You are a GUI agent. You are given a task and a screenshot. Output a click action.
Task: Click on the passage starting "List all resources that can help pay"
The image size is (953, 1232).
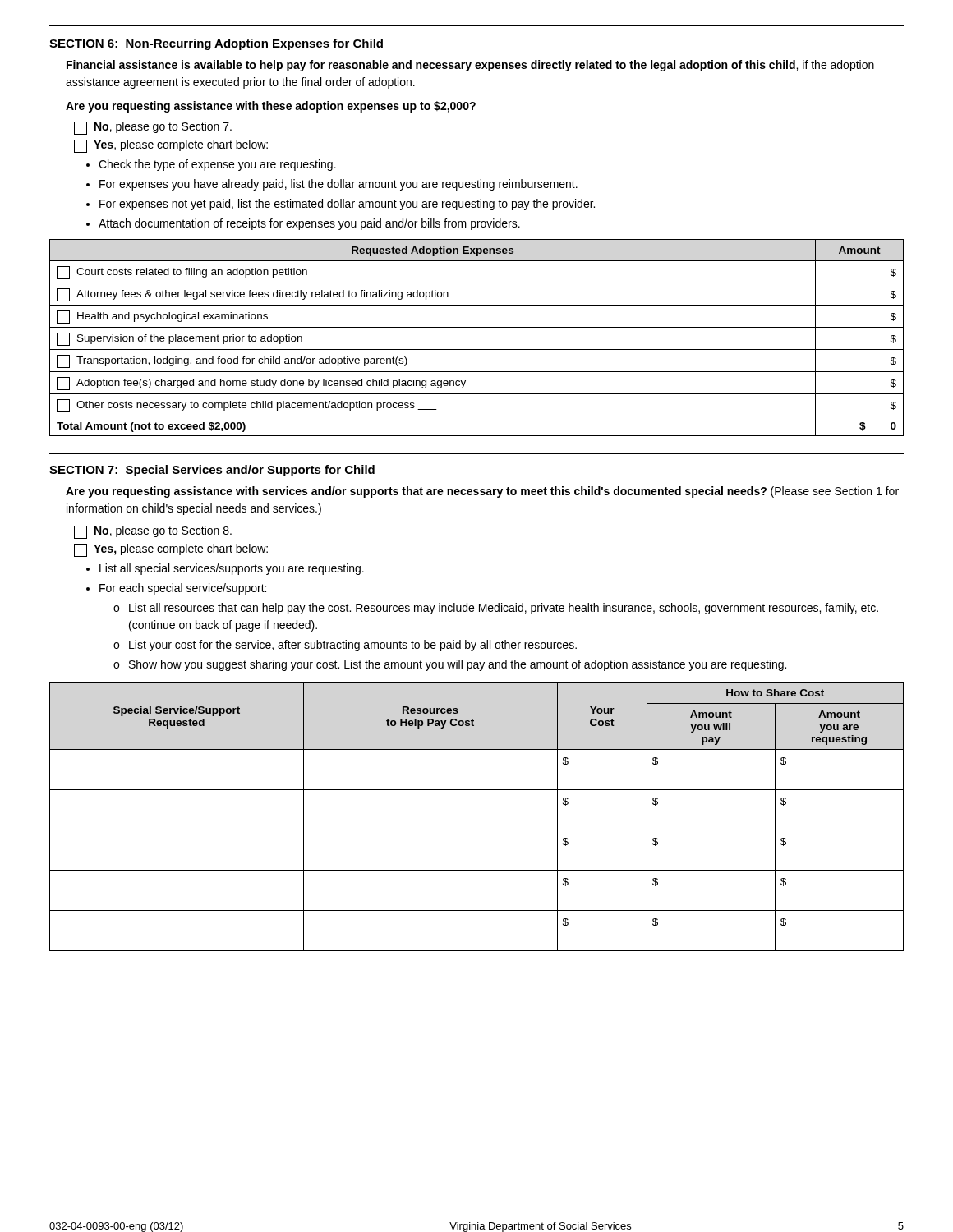pos(504,616)
